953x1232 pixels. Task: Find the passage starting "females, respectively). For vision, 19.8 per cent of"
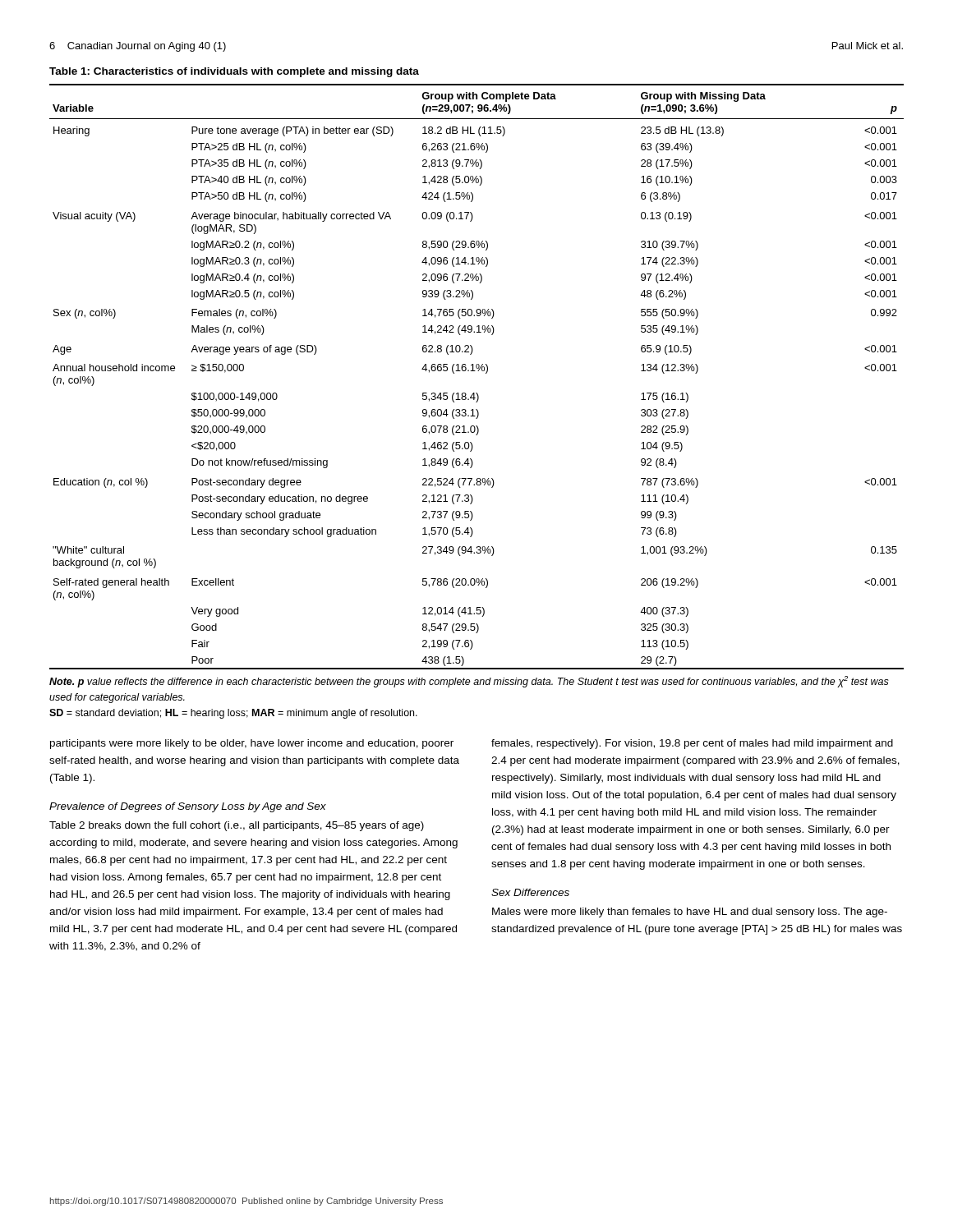click(x=696, y=803)
